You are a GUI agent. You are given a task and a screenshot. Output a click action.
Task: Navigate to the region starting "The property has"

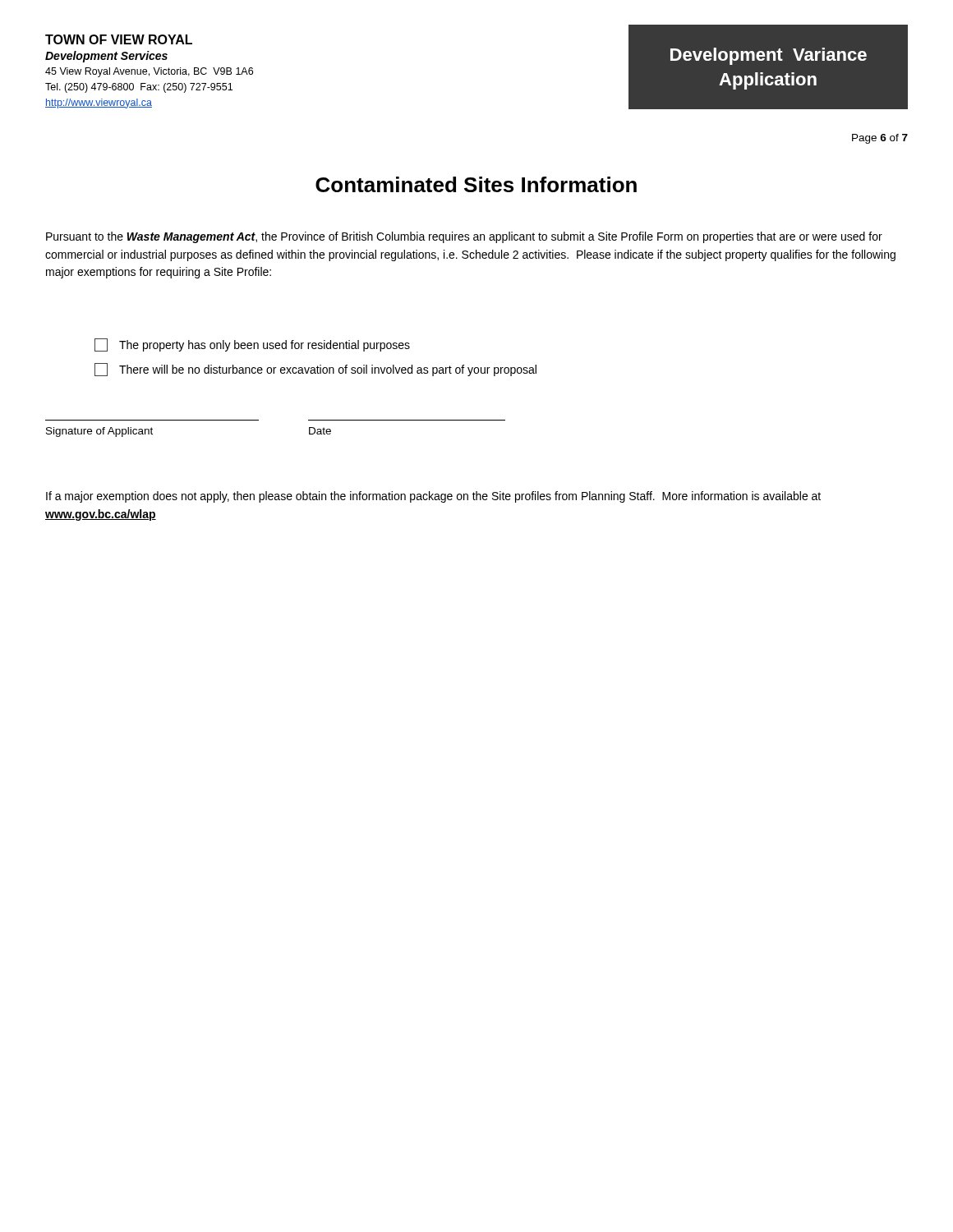[x=252, y=346]
